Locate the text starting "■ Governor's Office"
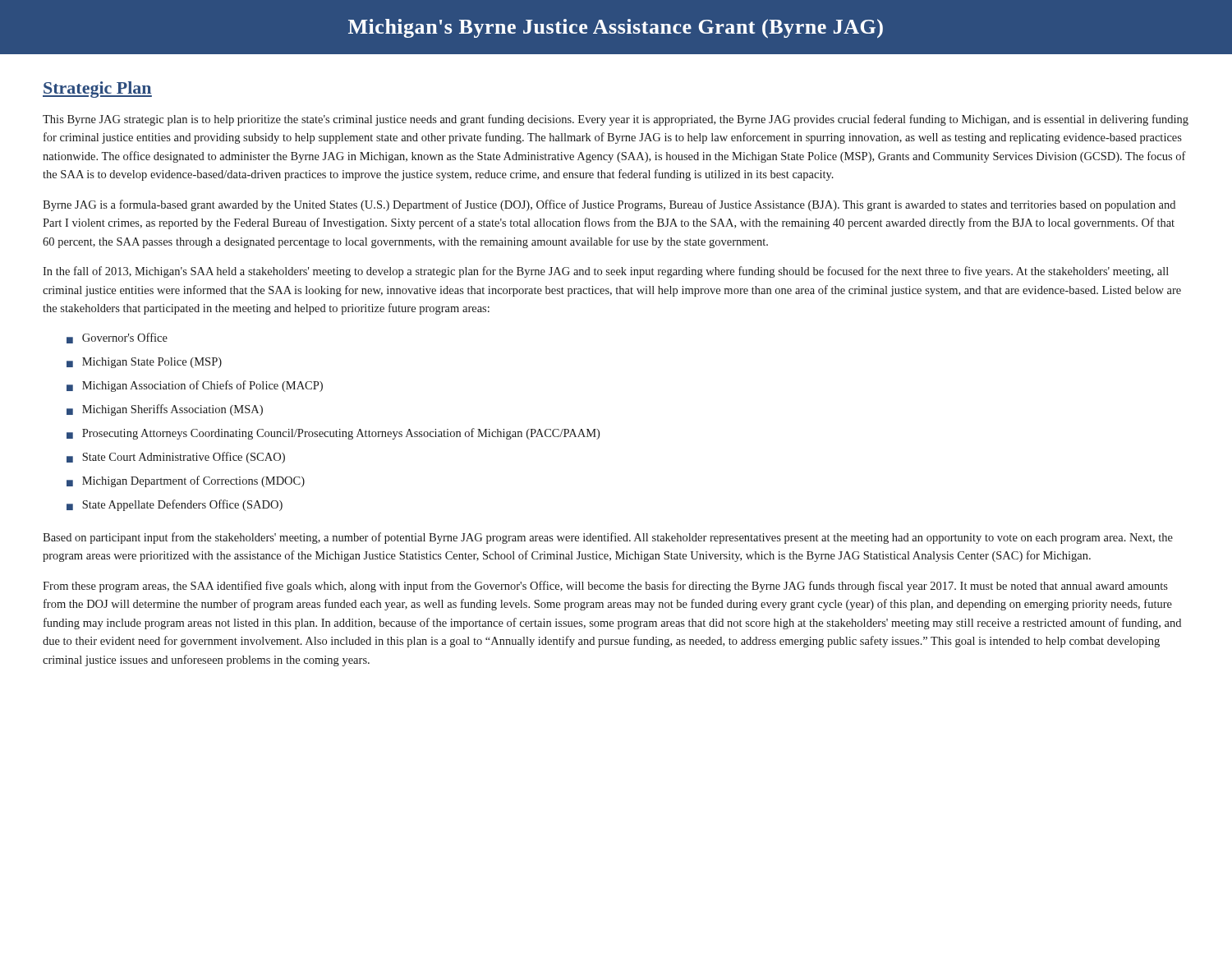Screen dimensions: 953x1232 pos(117,338)
